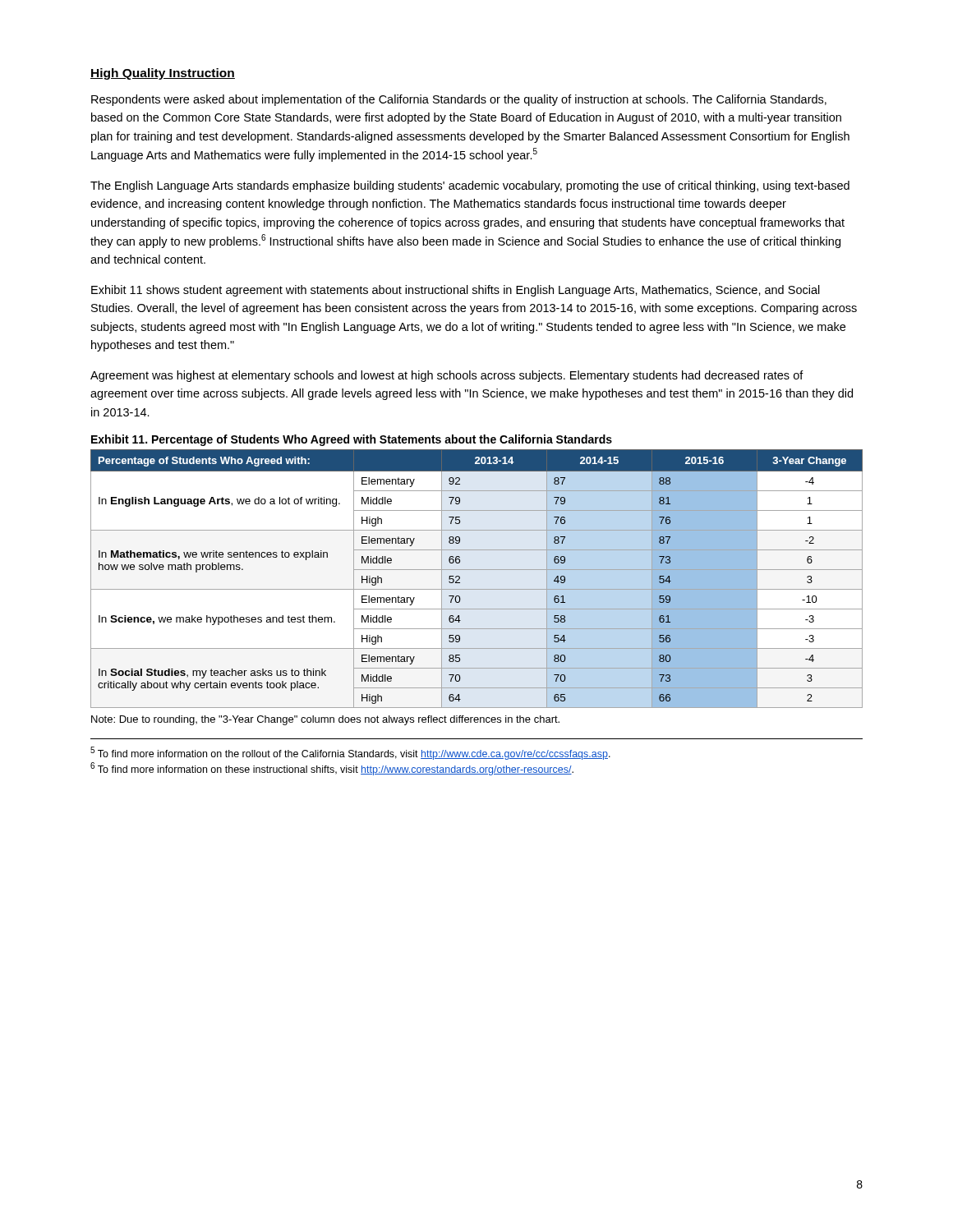Locate a table
Screen dimensions: 1232x953
click(x=476, y=579)
